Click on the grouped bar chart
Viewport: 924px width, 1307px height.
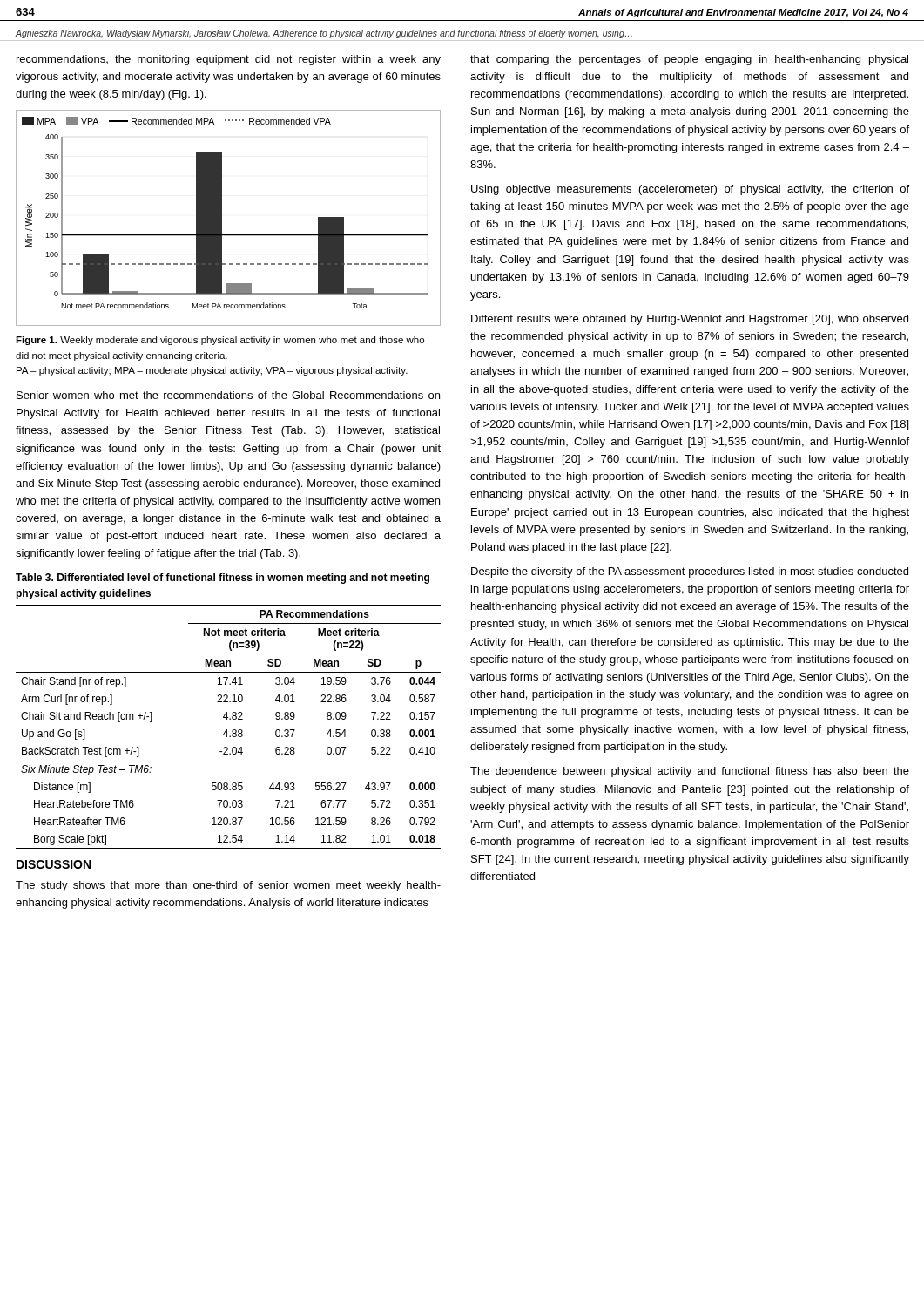pyautogui.click(x=228, y=218)
